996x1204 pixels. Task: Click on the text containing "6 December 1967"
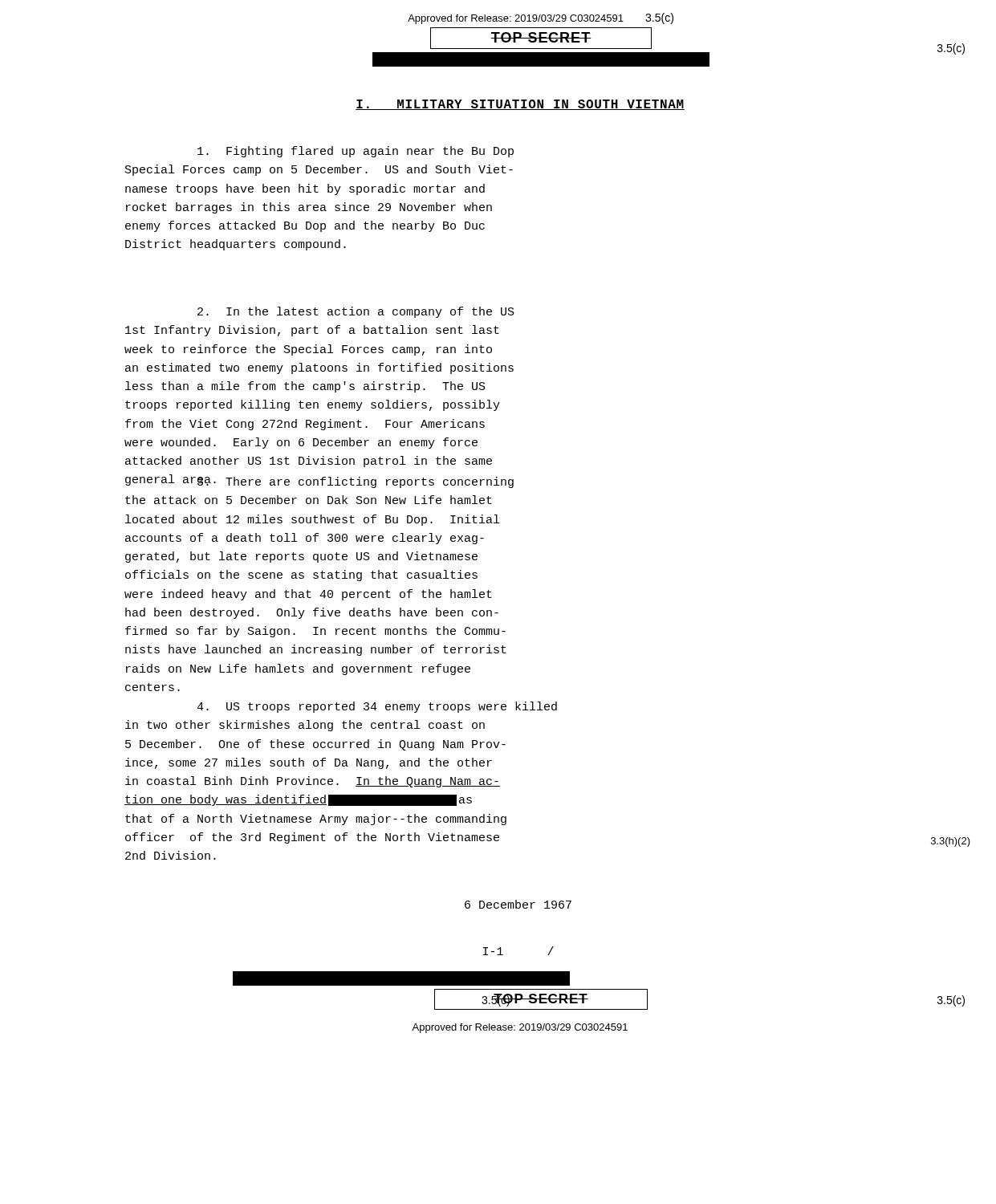(518, 906)
